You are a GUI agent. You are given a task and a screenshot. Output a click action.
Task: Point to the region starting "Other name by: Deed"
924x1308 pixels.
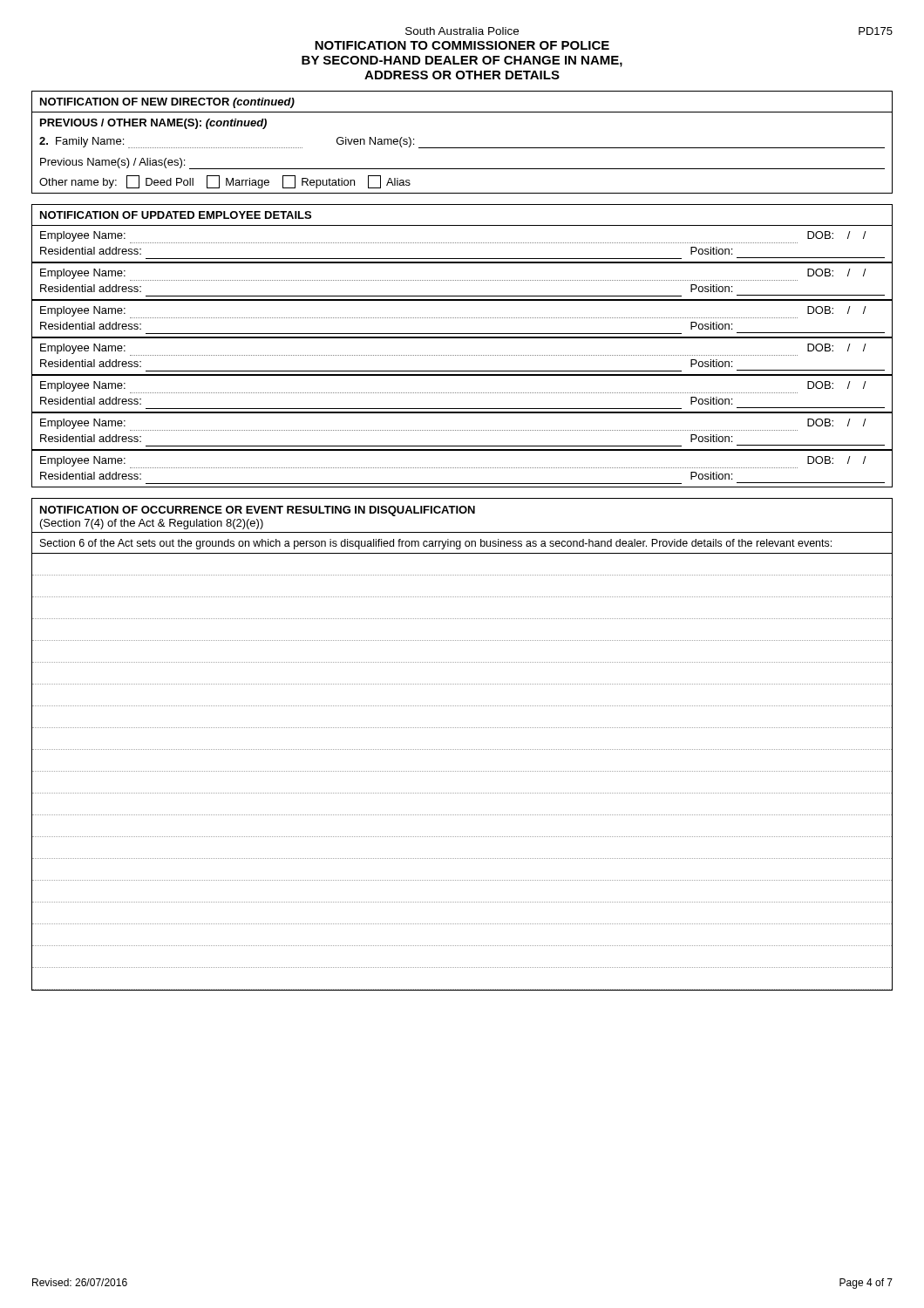225,182
